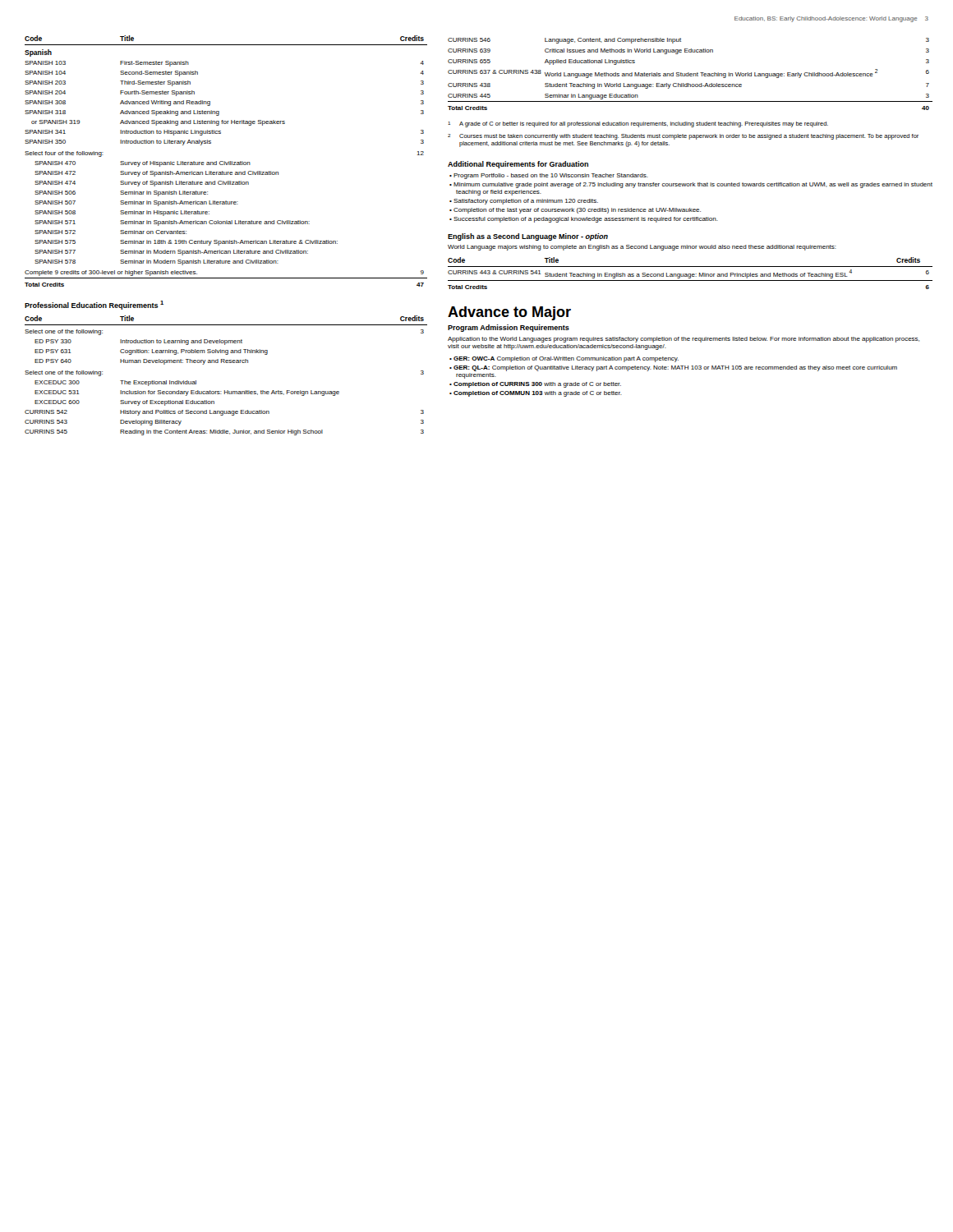Locate the title
This screenshot has width=953, height=1232.
pos(509,312)
